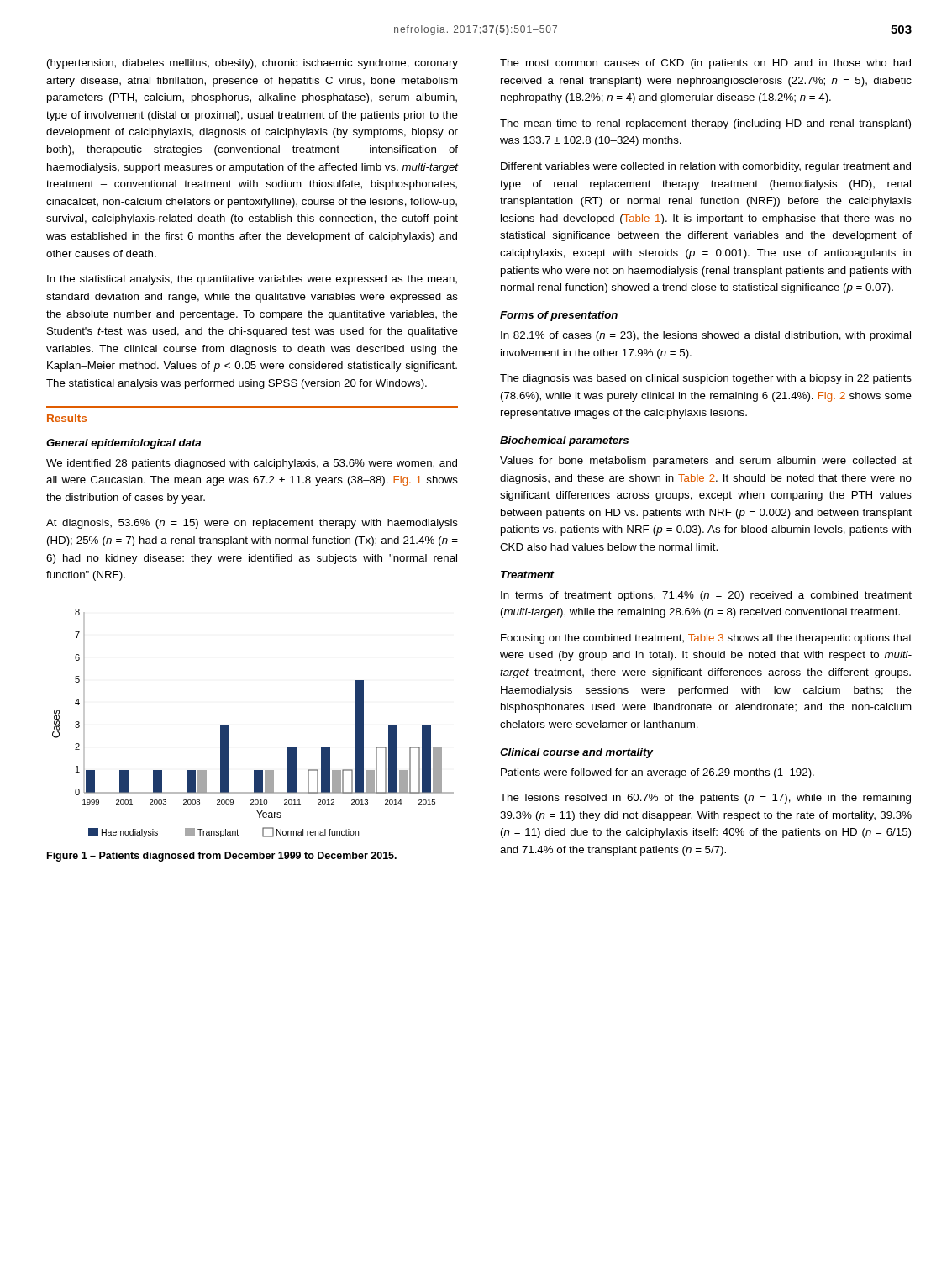Locate the block of text that opens with "In 82.1% of cases (n = 23),"
The image size is (952, 1261).
706,344
